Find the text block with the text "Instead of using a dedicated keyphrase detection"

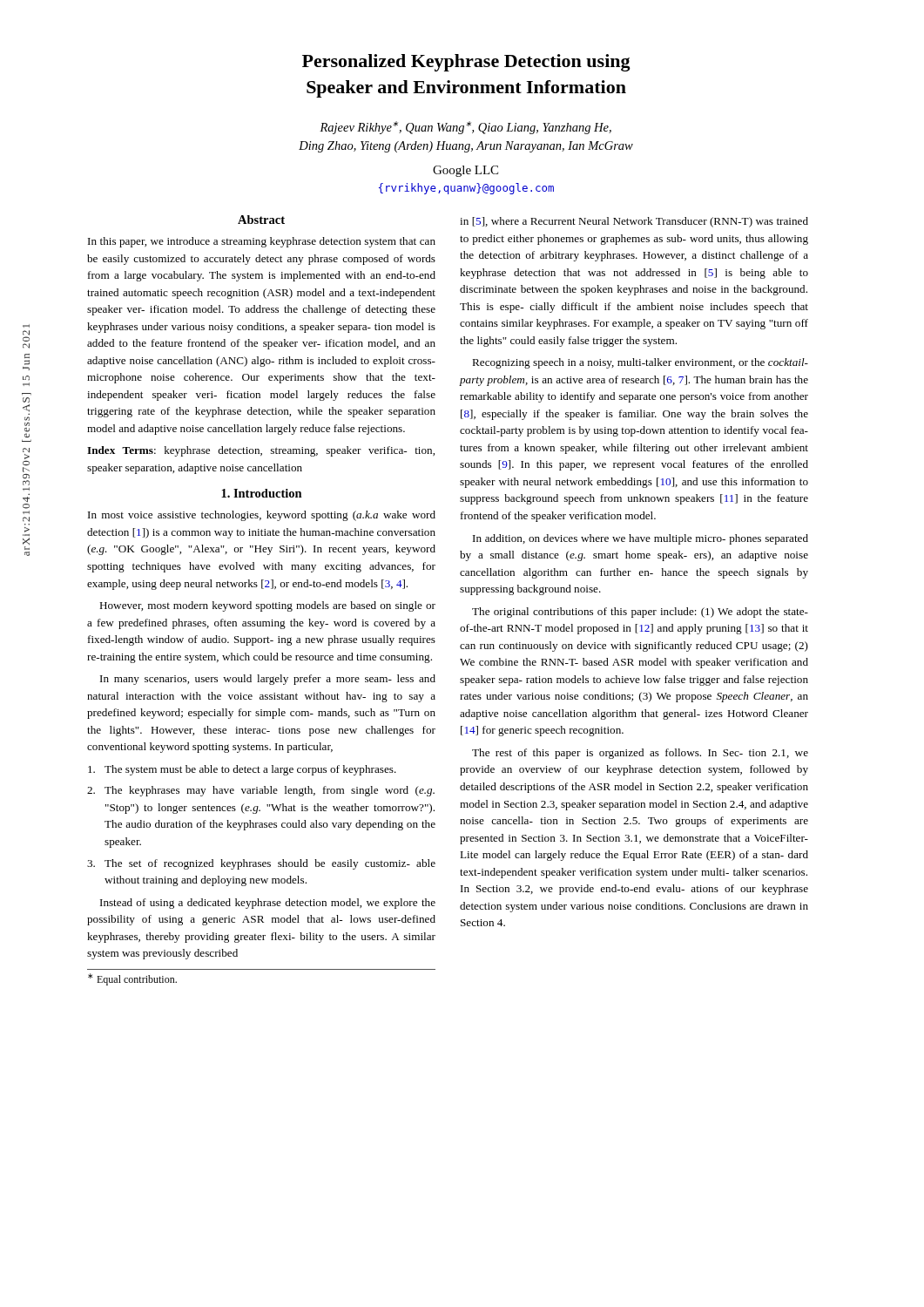tap(261, 928)
